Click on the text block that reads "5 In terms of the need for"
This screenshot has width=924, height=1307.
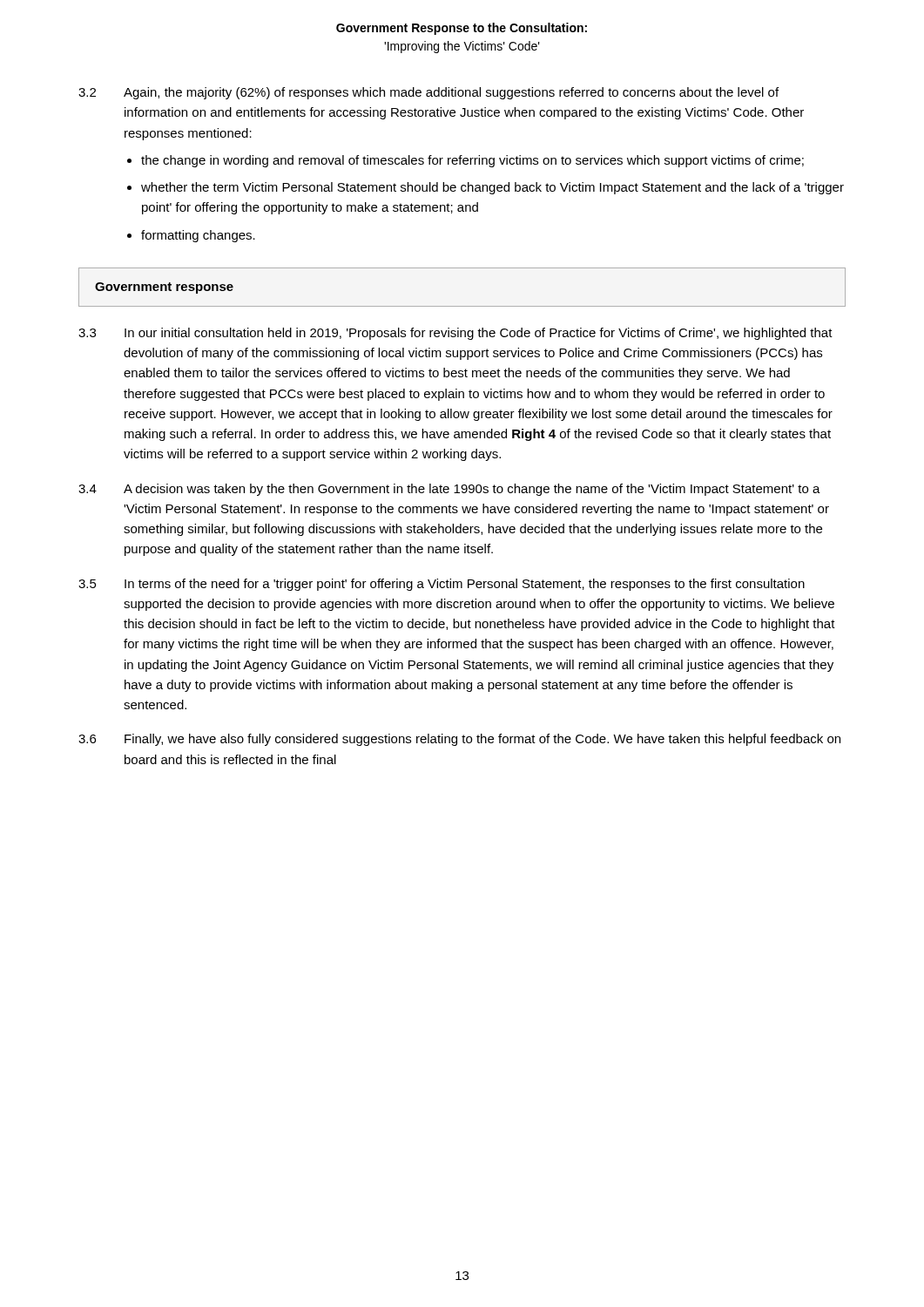click(x=462, y=644)
